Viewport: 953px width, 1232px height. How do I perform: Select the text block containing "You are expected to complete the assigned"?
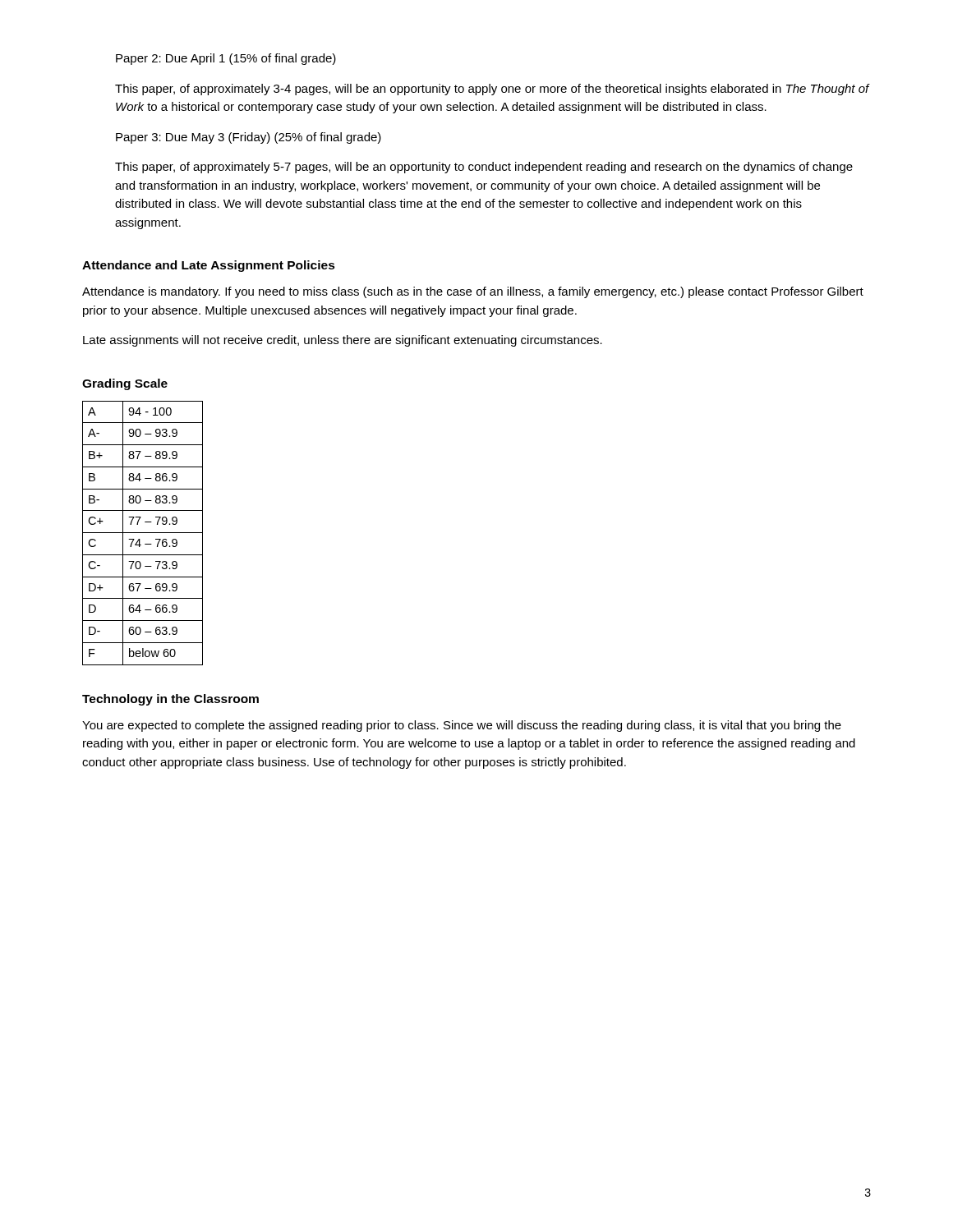pyautogui.click(x=469, y=743)
